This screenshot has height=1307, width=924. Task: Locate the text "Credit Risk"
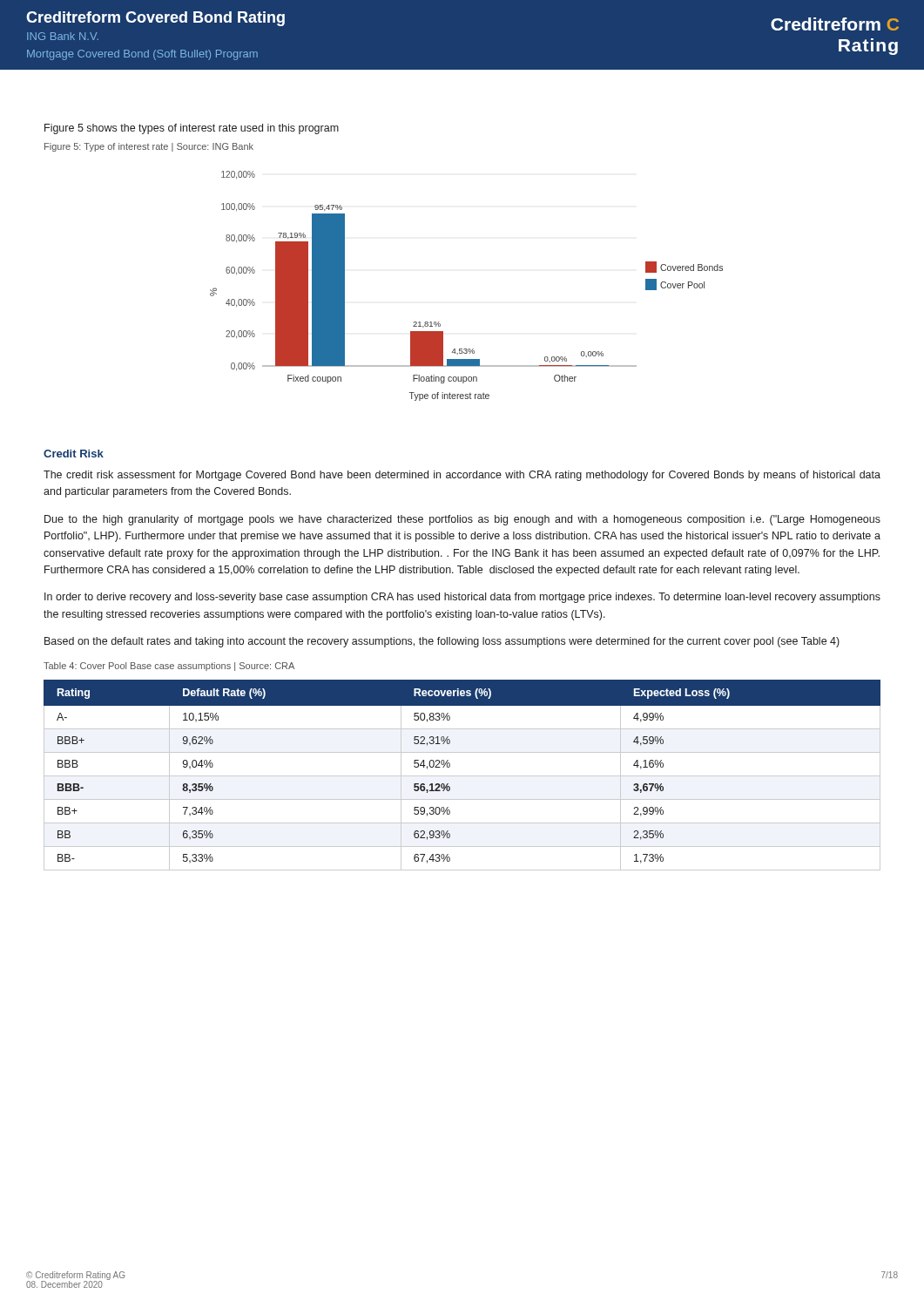click(73, 454)
